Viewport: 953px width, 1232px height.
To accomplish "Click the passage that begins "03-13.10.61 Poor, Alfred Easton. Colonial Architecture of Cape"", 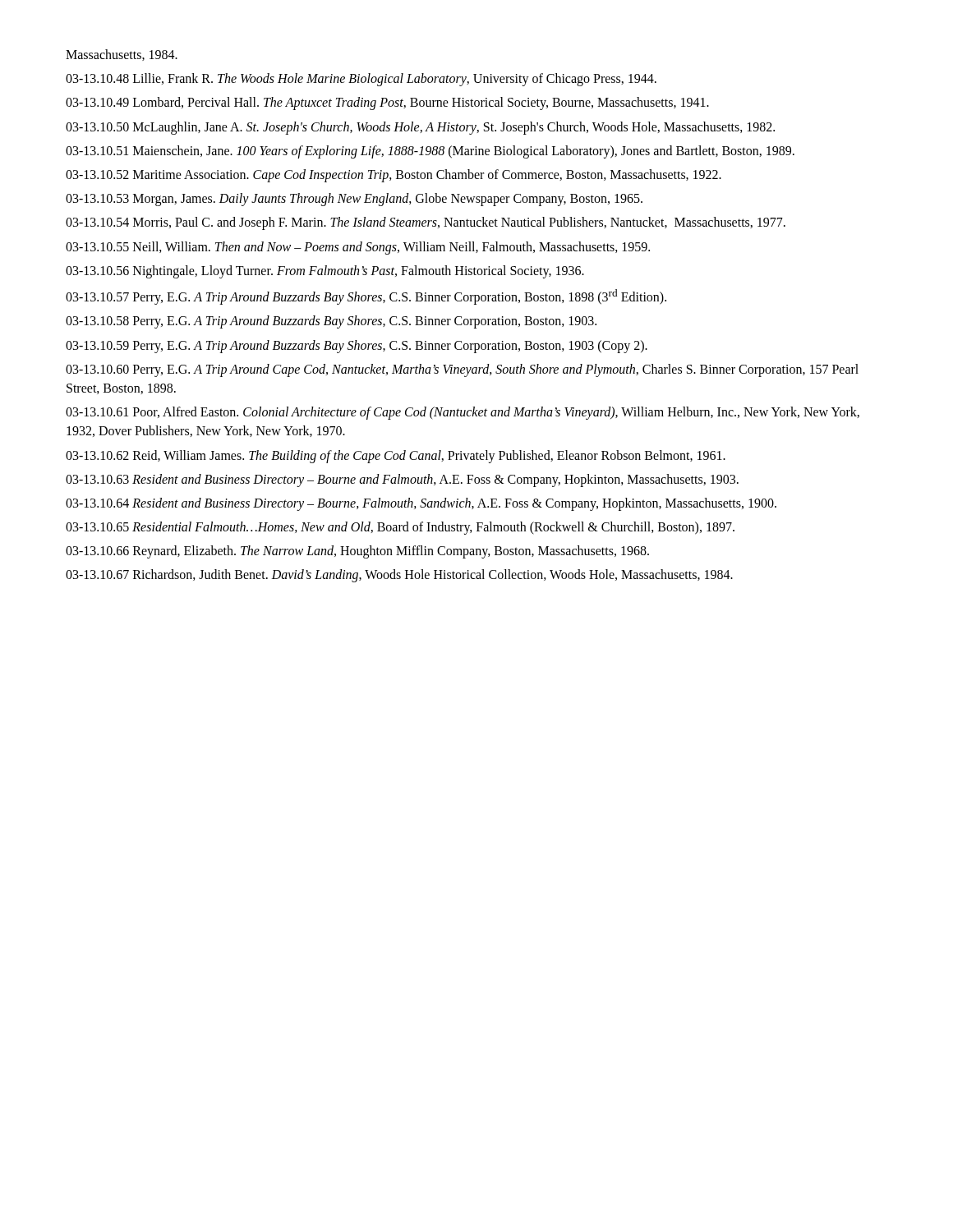I will (463, 422).
